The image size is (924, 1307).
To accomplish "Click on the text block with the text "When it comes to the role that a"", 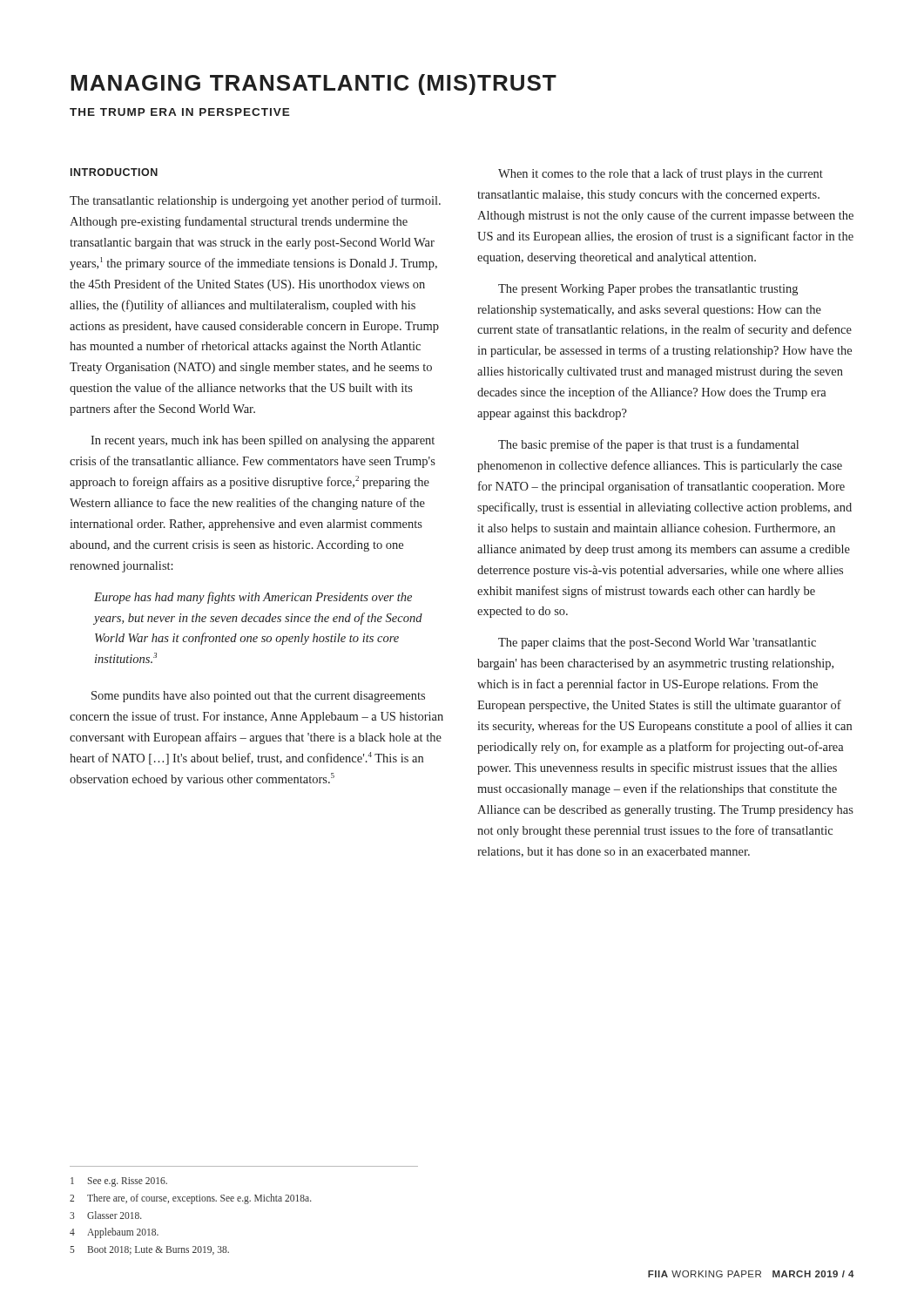I will coord(666,513).
